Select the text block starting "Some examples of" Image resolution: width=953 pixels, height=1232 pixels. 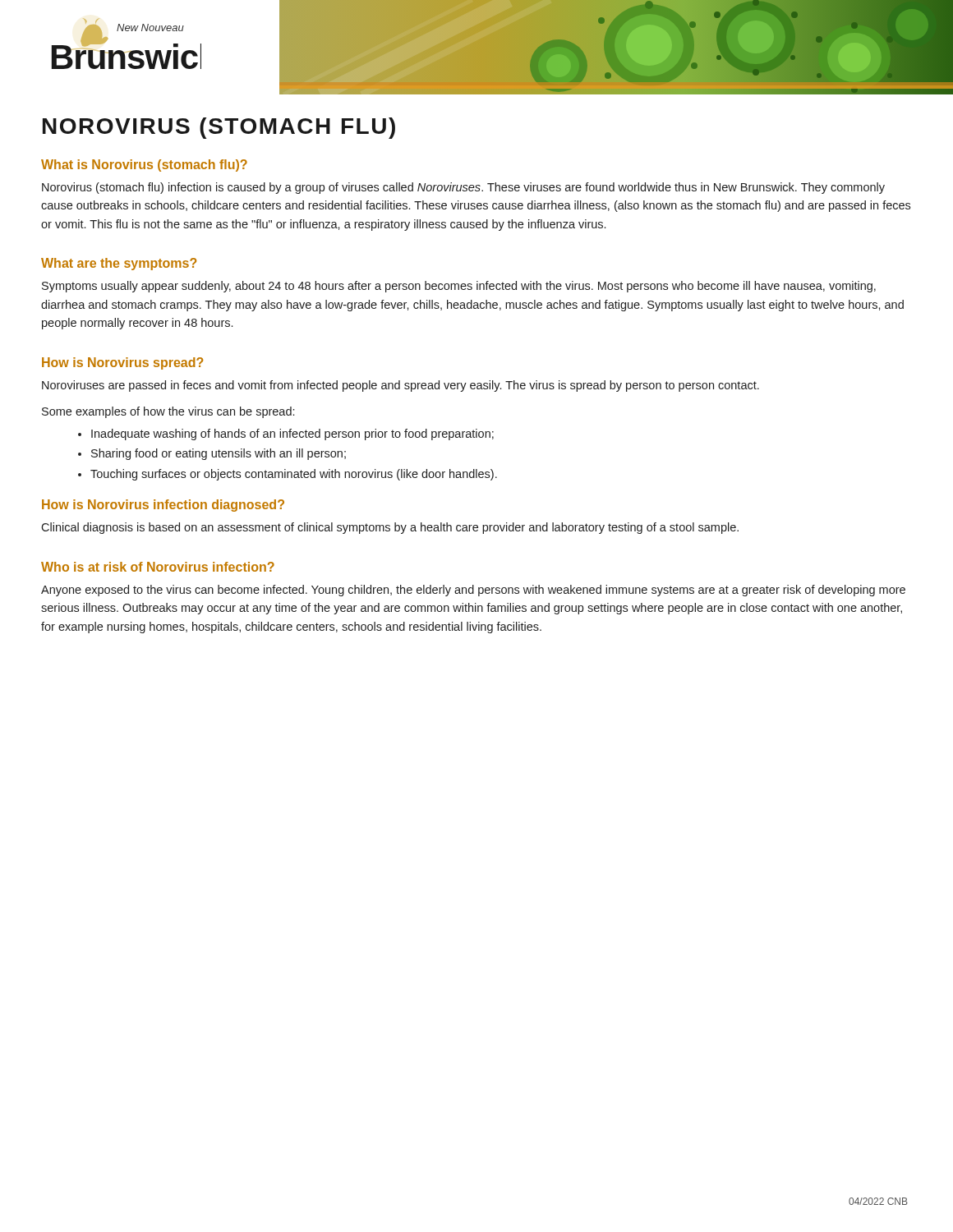[x=168, y=412]
